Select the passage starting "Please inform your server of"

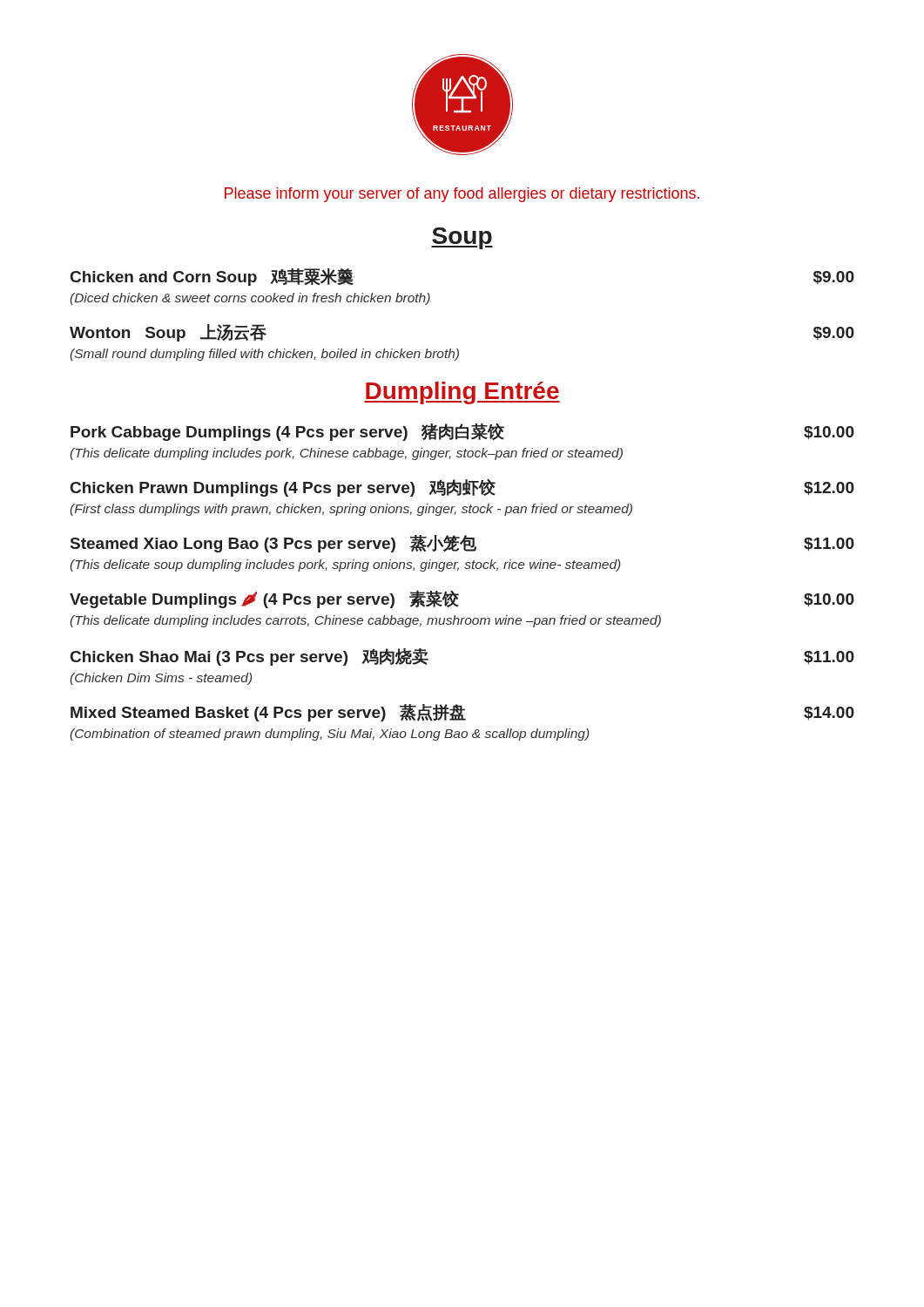pos(462,193)
